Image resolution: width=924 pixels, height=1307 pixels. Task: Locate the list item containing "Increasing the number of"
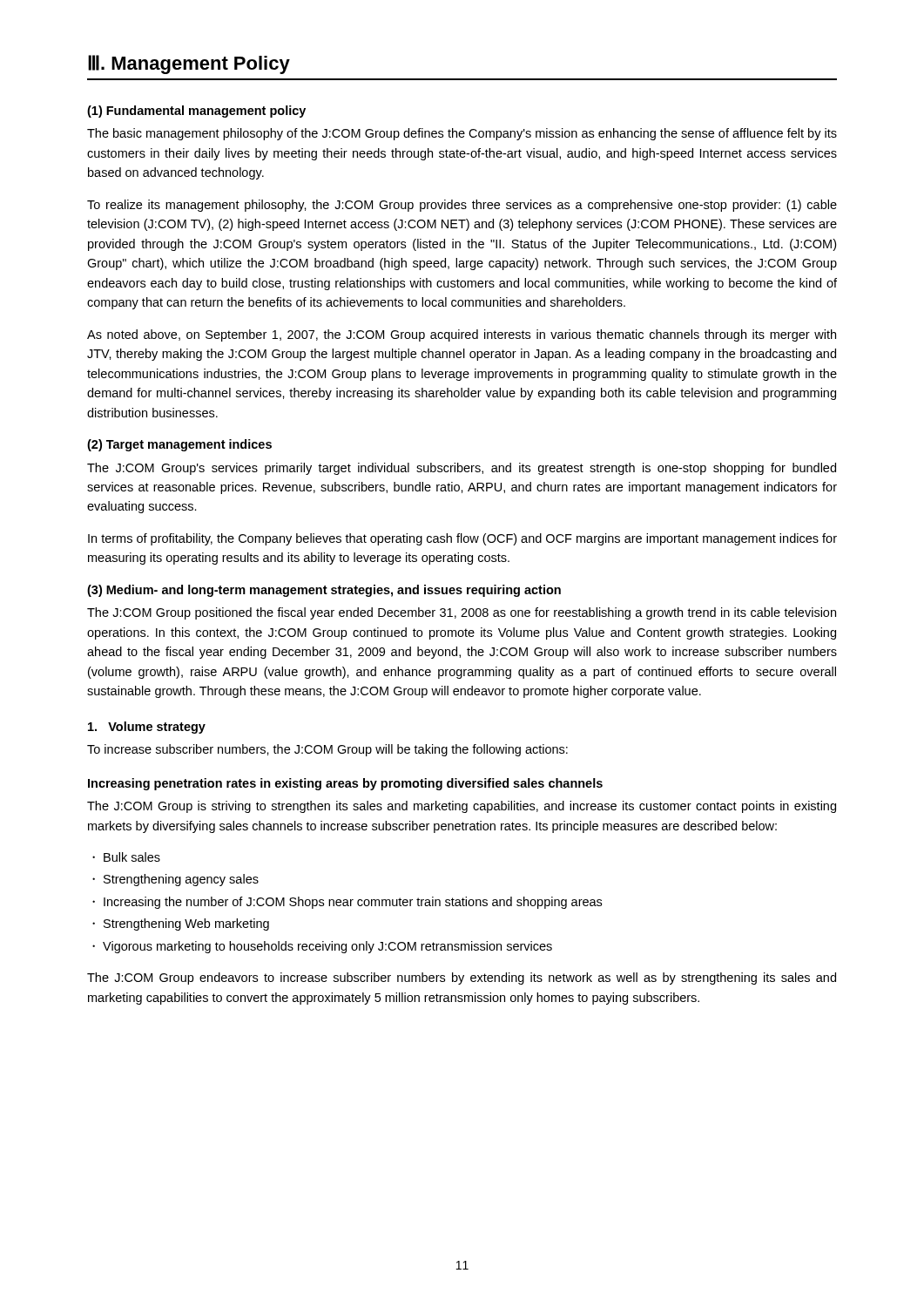pyautogui.click(x=462, y=902)
